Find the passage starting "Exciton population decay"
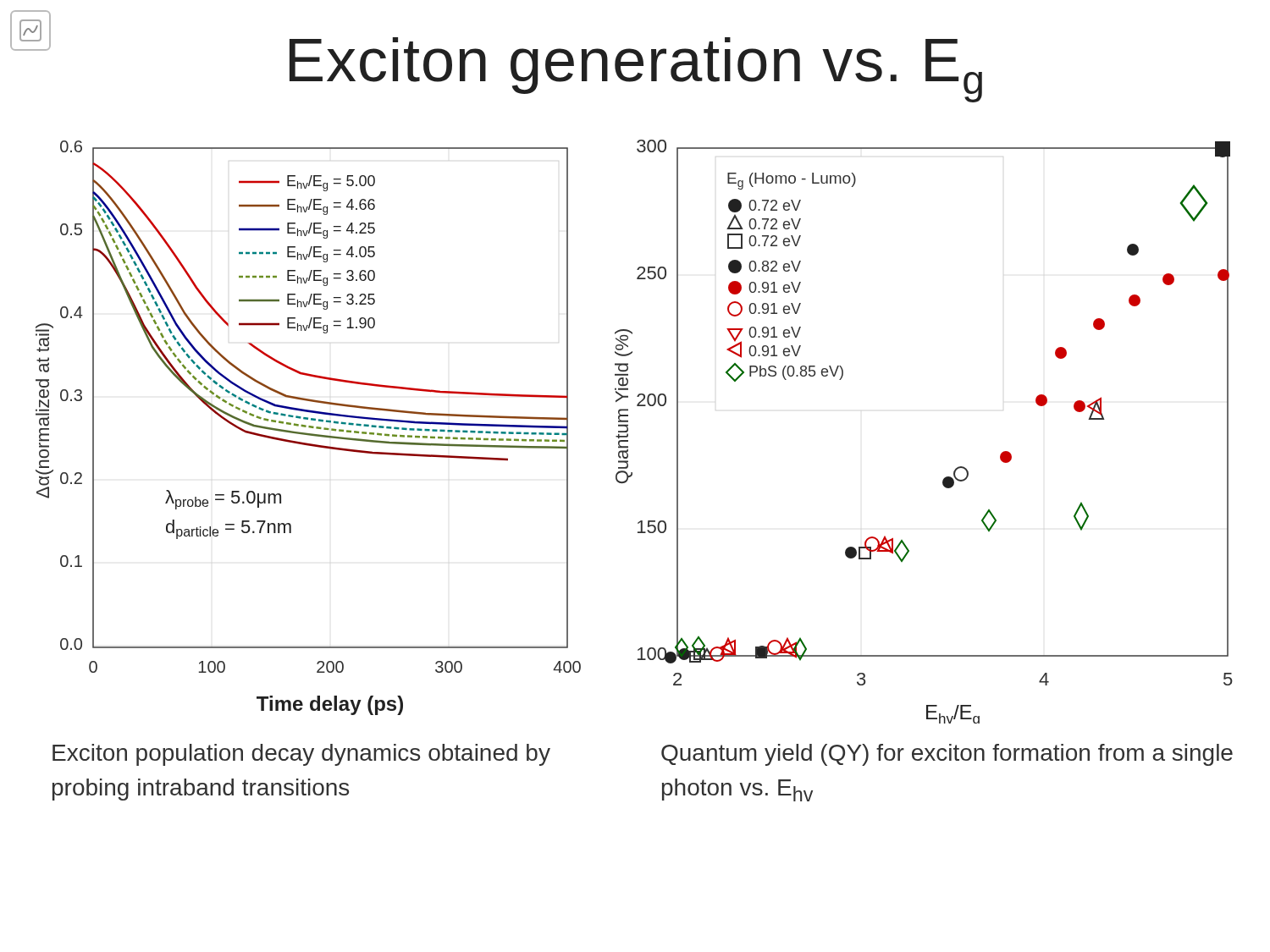1270x952 pixels. pyautogui.click(x=301, y=770)
